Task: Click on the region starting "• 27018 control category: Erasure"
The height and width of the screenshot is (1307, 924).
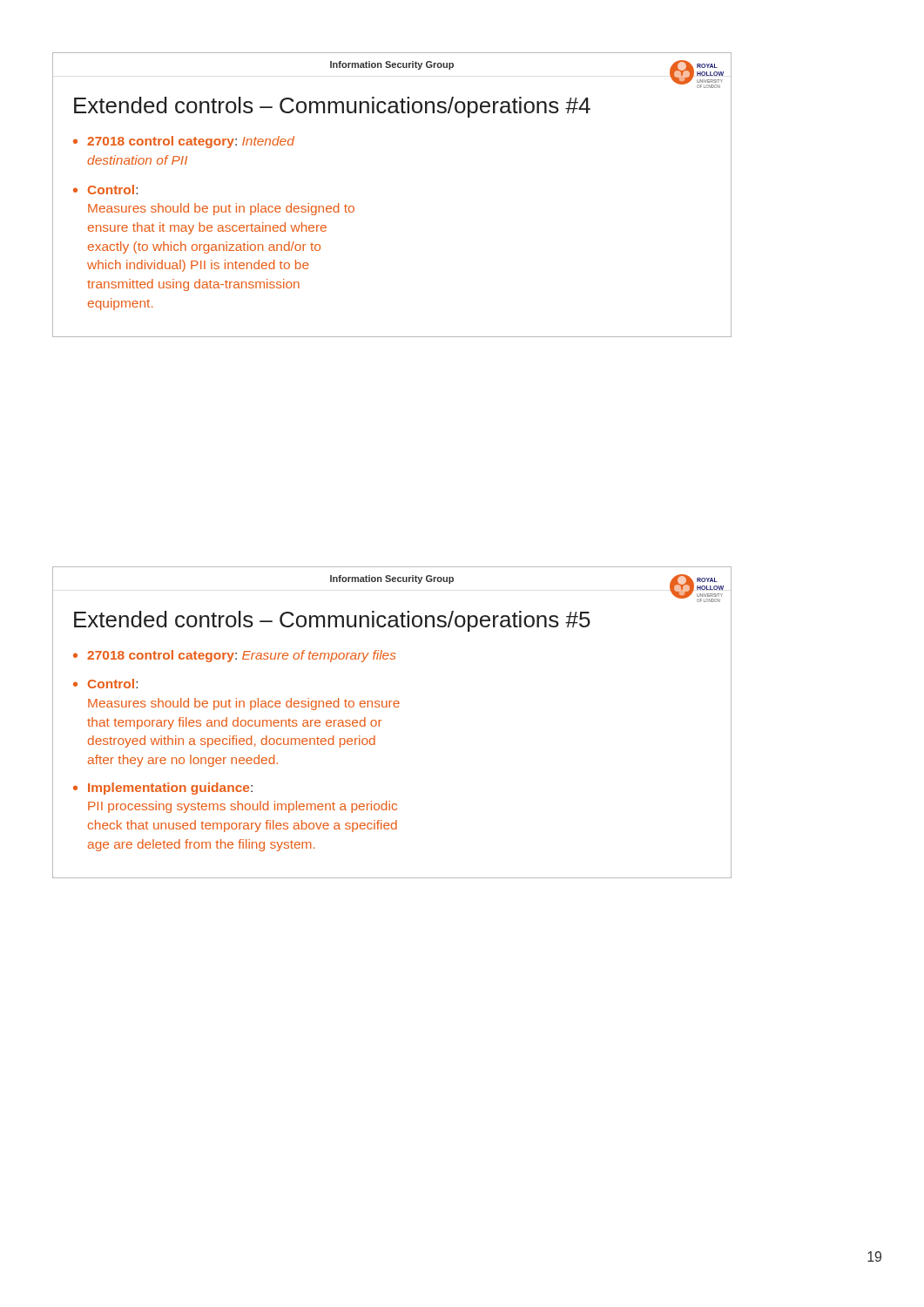Action: point(234,656)
